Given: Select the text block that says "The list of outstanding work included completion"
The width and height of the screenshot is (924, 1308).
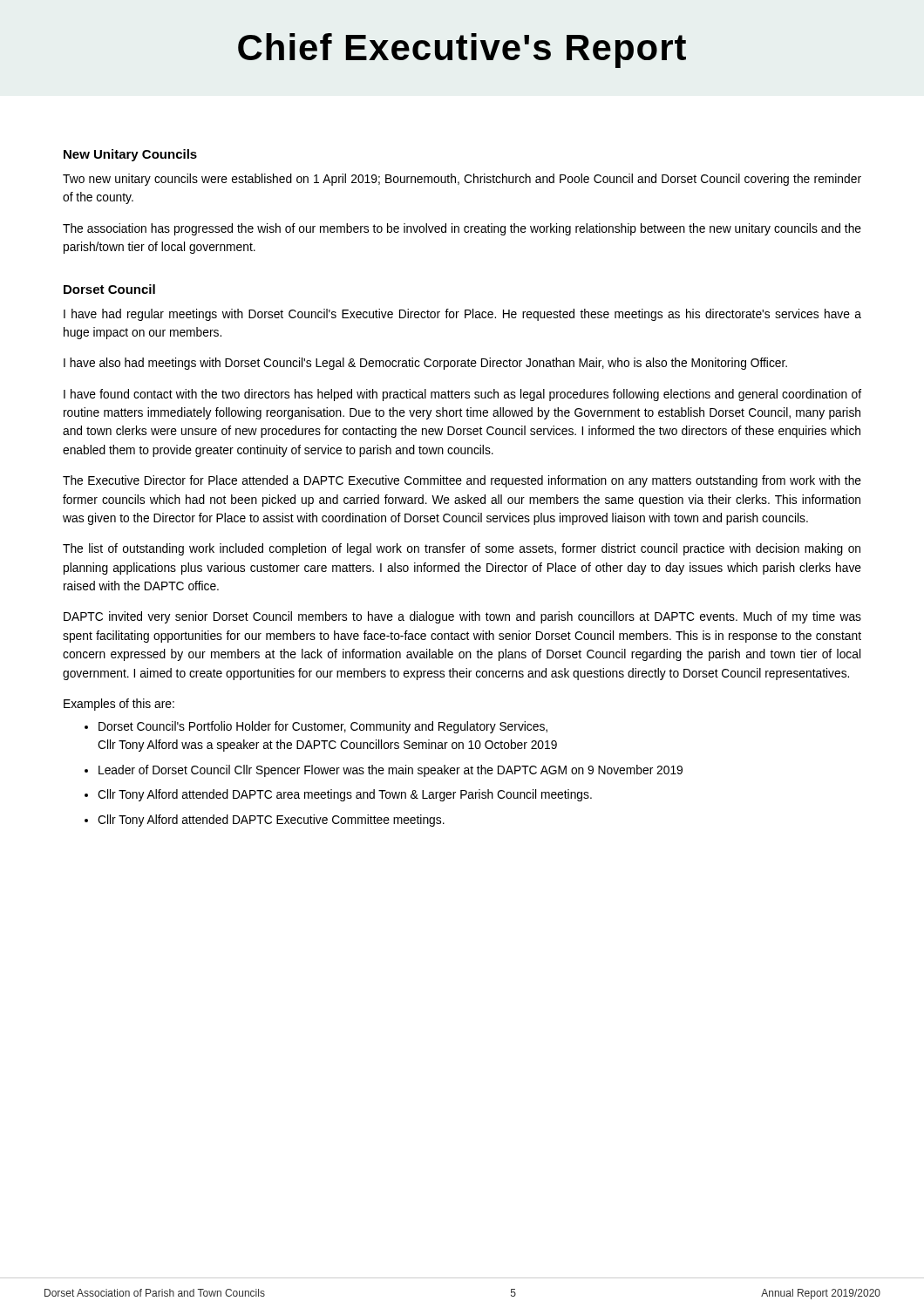Looking at the screenshot, I should (x=462, y=568).
